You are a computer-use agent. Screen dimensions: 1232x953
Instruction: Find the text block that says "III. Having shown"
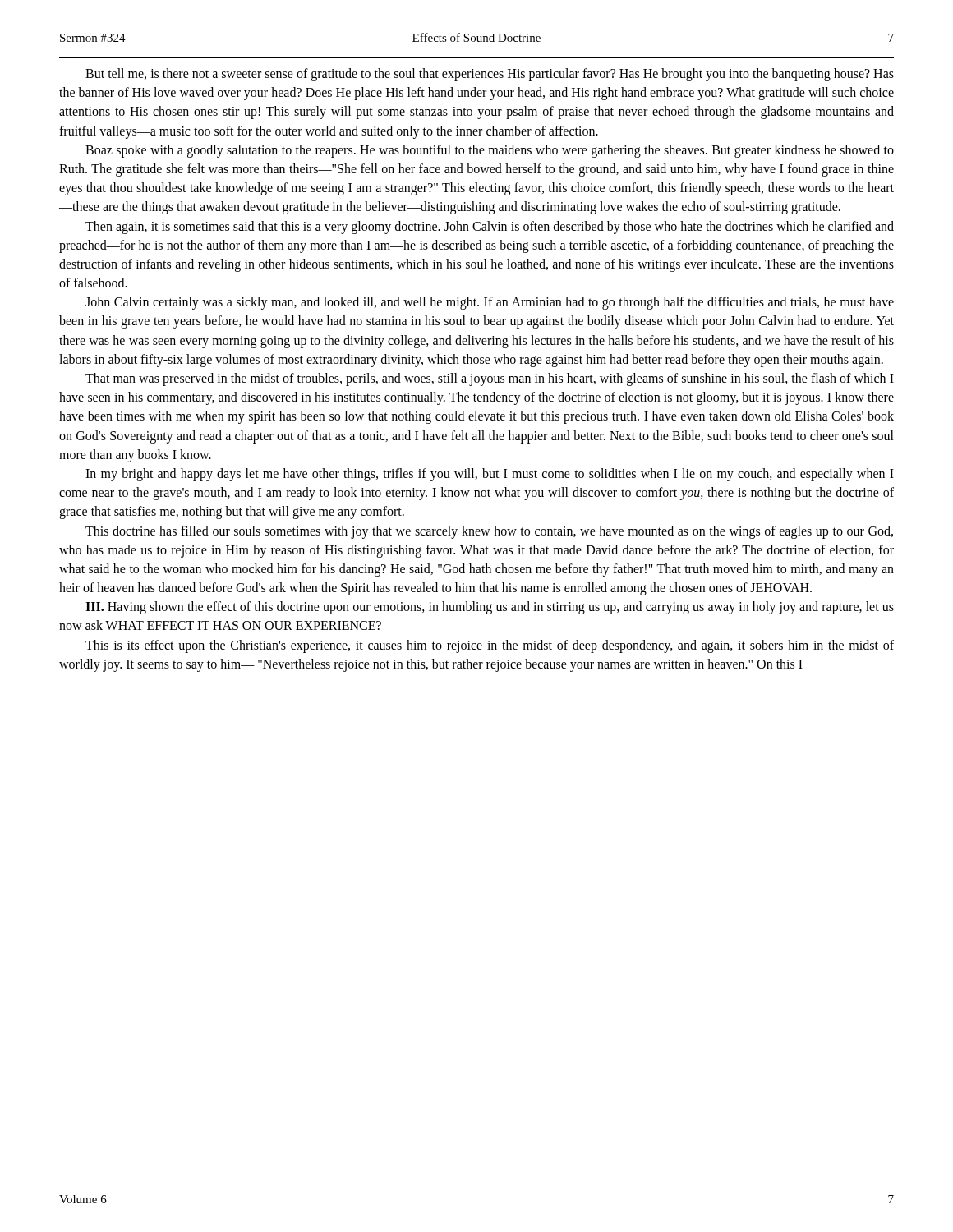pyautogui.click(x=476, y=616)
